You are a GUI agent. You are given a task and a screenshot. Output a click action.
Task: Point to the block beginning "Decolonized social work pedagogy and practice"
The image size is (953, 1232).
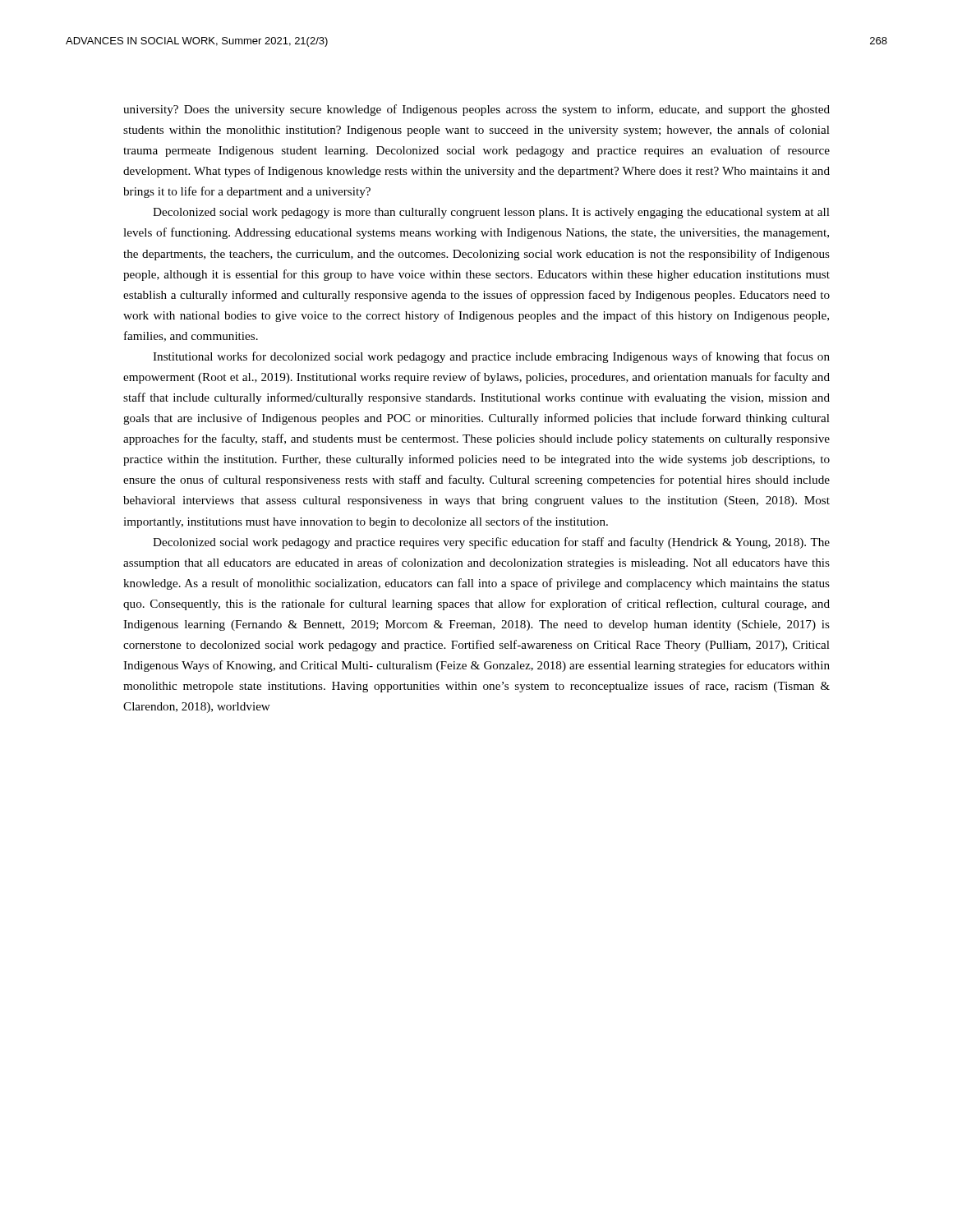click(x=476, y=624)
